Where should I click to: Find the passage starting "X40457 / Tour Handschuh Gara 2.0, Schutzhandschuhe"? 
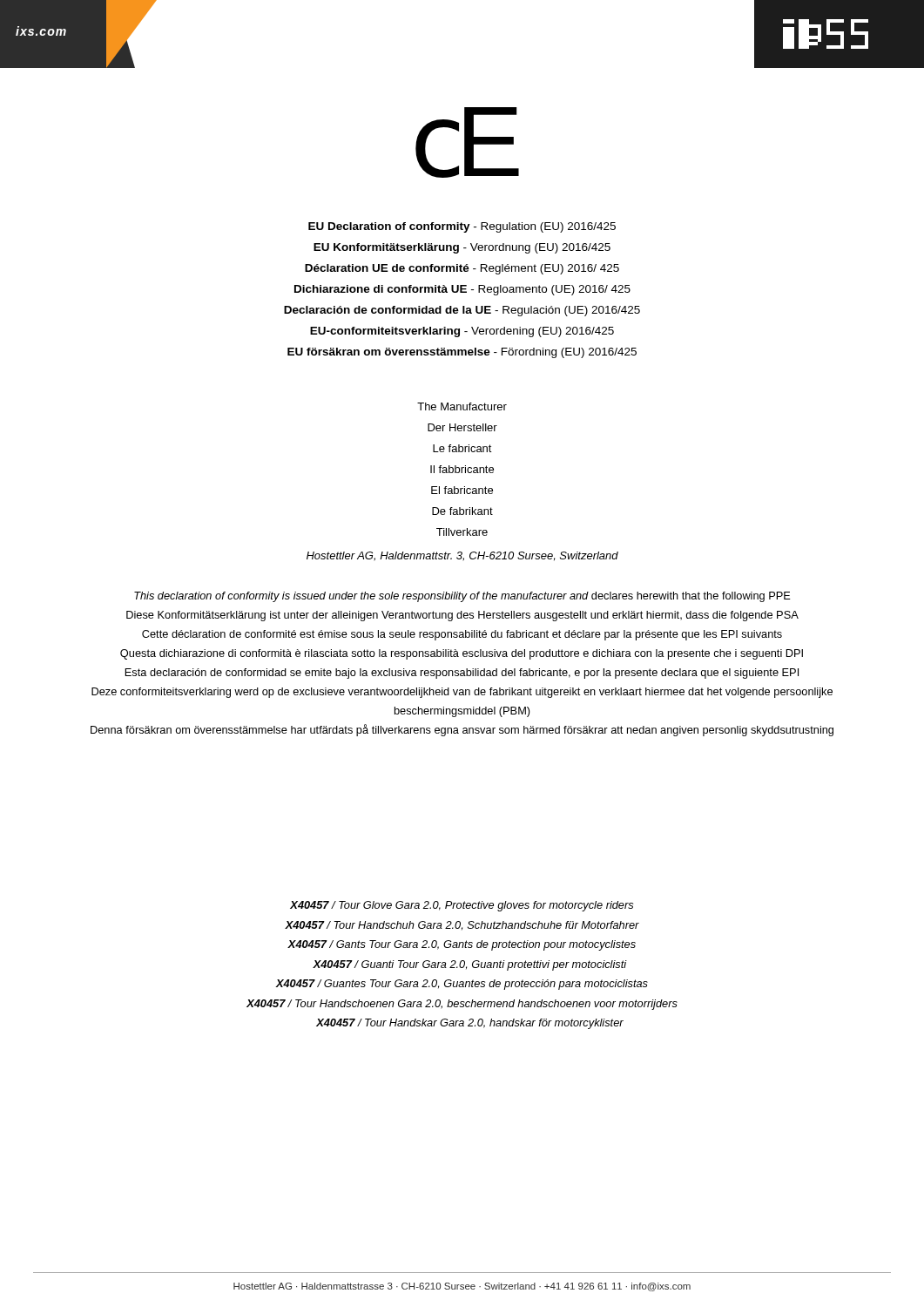pos(462,924)
